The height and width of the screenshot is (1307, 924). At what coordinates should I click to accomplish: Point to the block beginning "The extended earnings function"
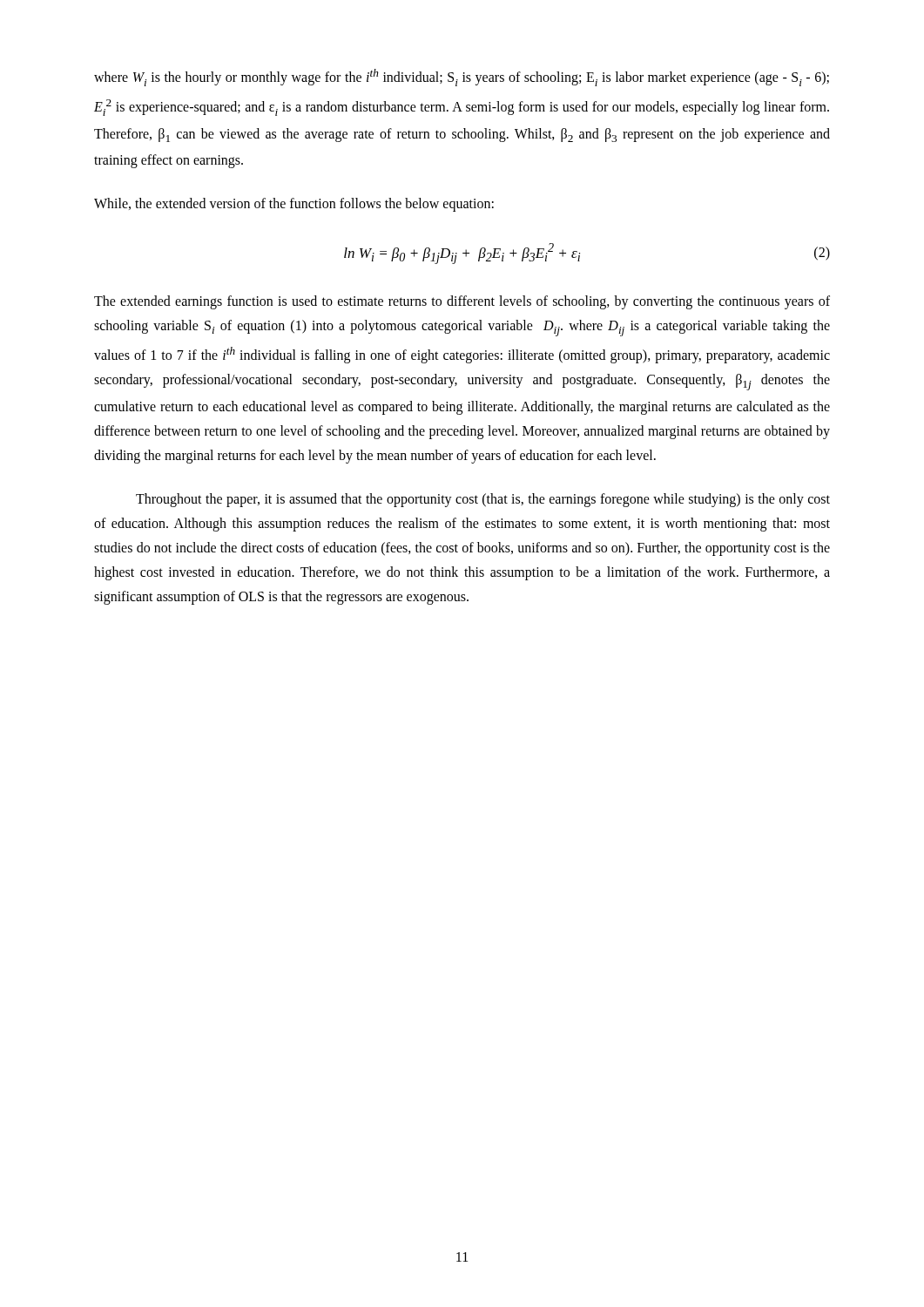coord(462,378)
